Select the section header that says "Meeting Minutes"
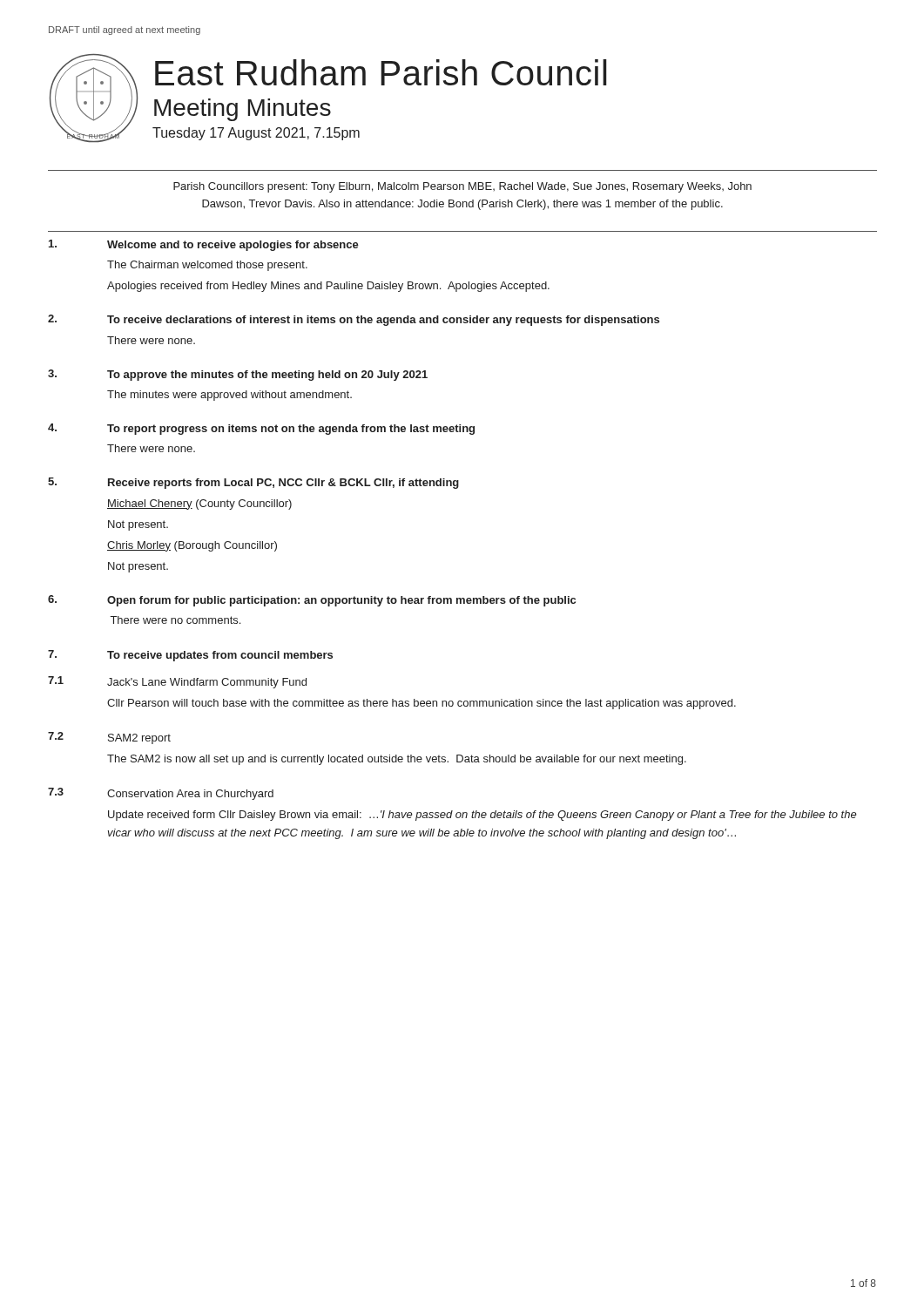 point(242,108)
